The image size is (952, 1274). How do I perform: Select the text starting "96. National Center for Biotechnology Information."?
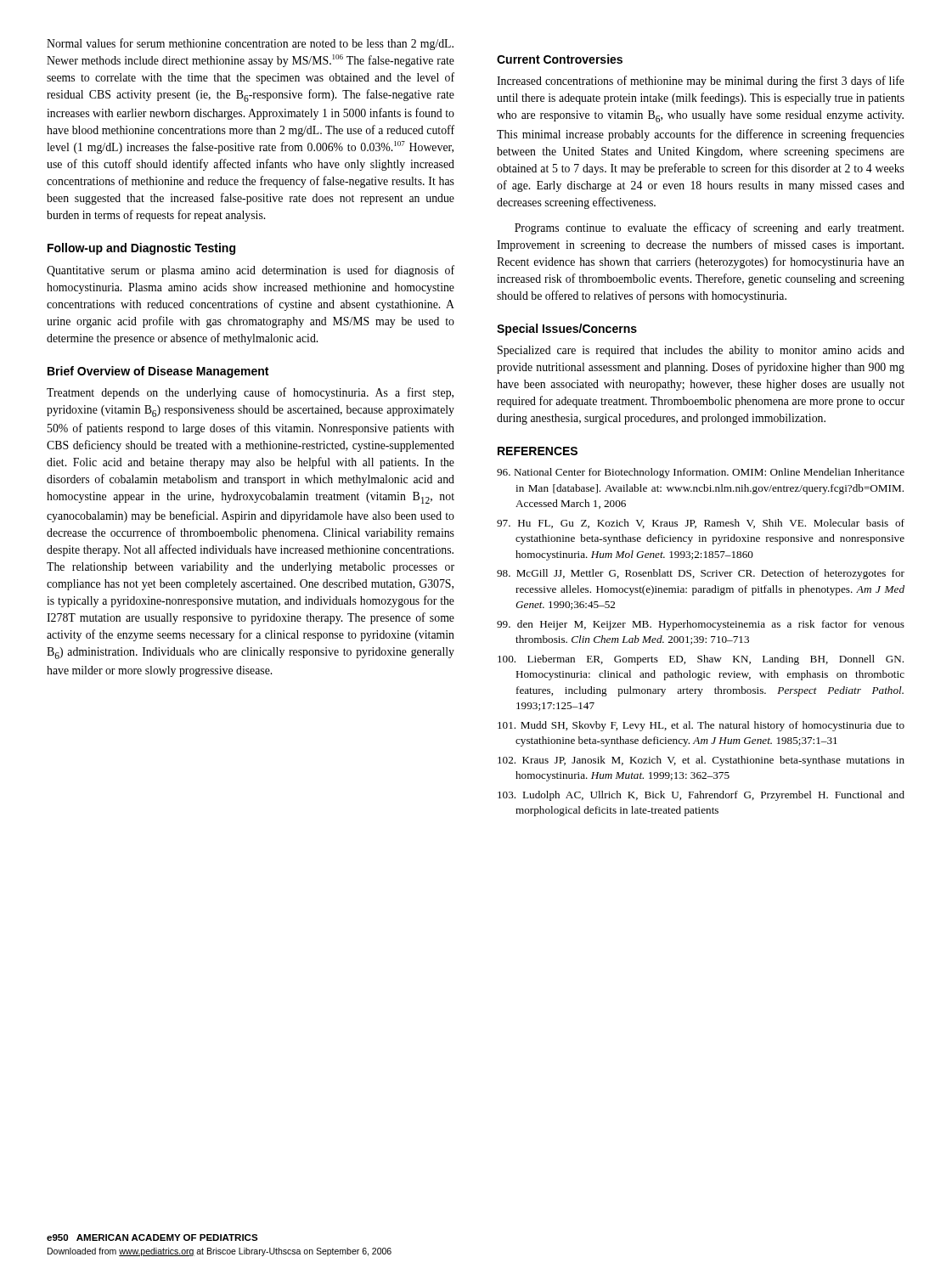pos(701,488)
